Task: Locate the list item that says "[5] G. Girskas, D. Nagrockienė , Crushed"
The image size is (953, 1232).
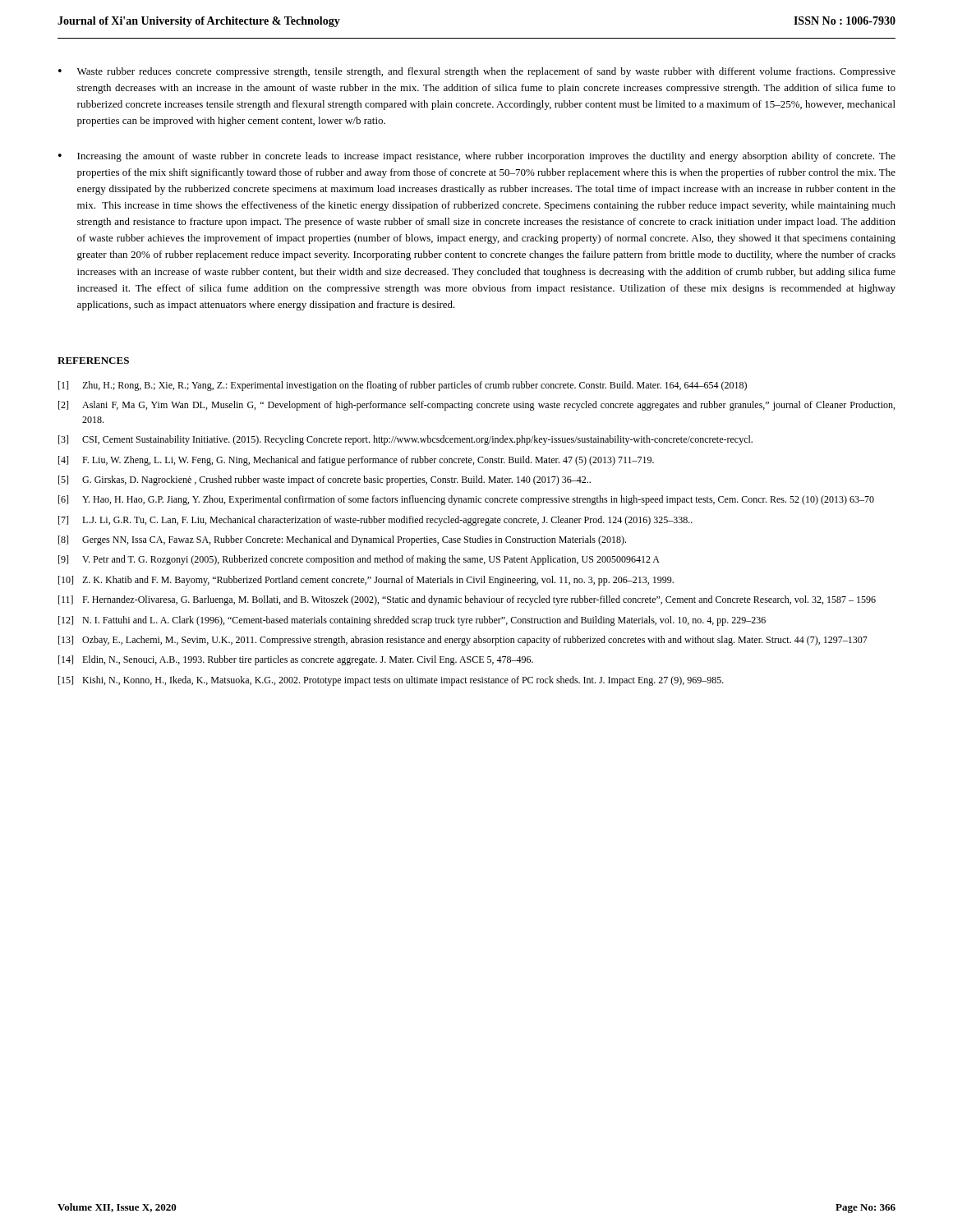Action: point(476,480)
